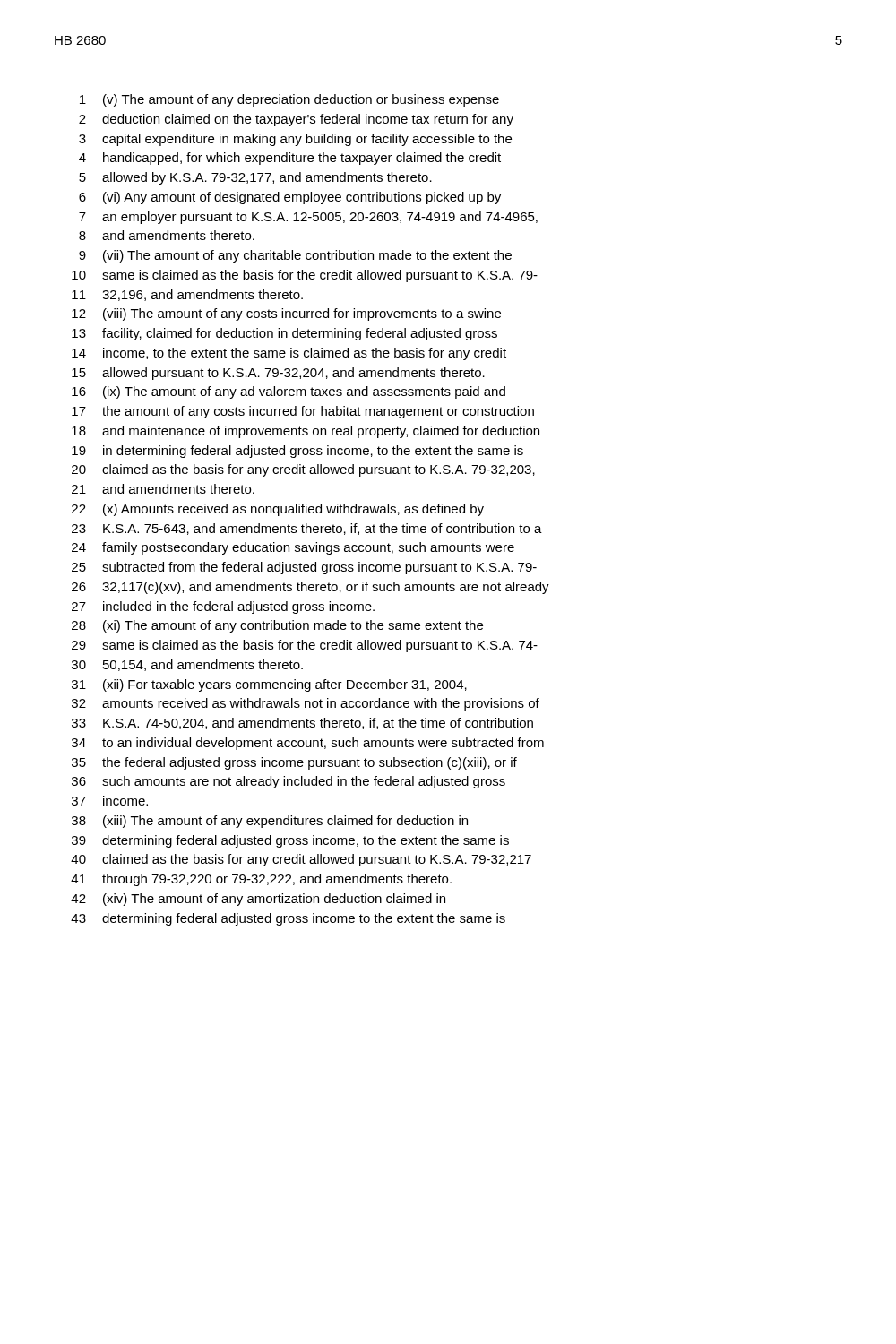Screen dimensions: 1344x896
Task: Find the element starting "28 (xi) The amount of any contribution made"
Action: [448, 645]
